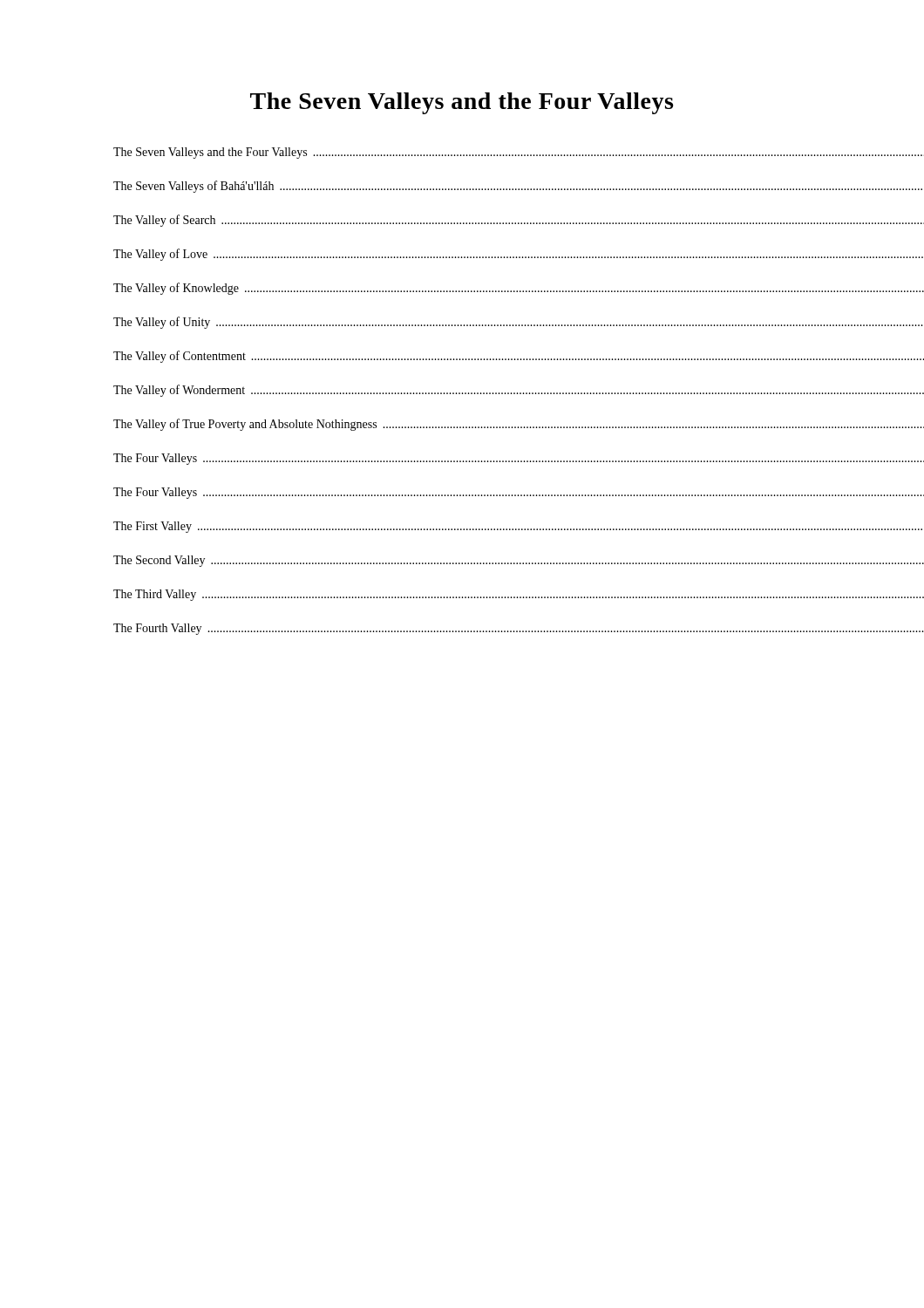Locate the list item that says "The Valley of Love 4"
924x1308 pixels.
[x=462, y=254]
